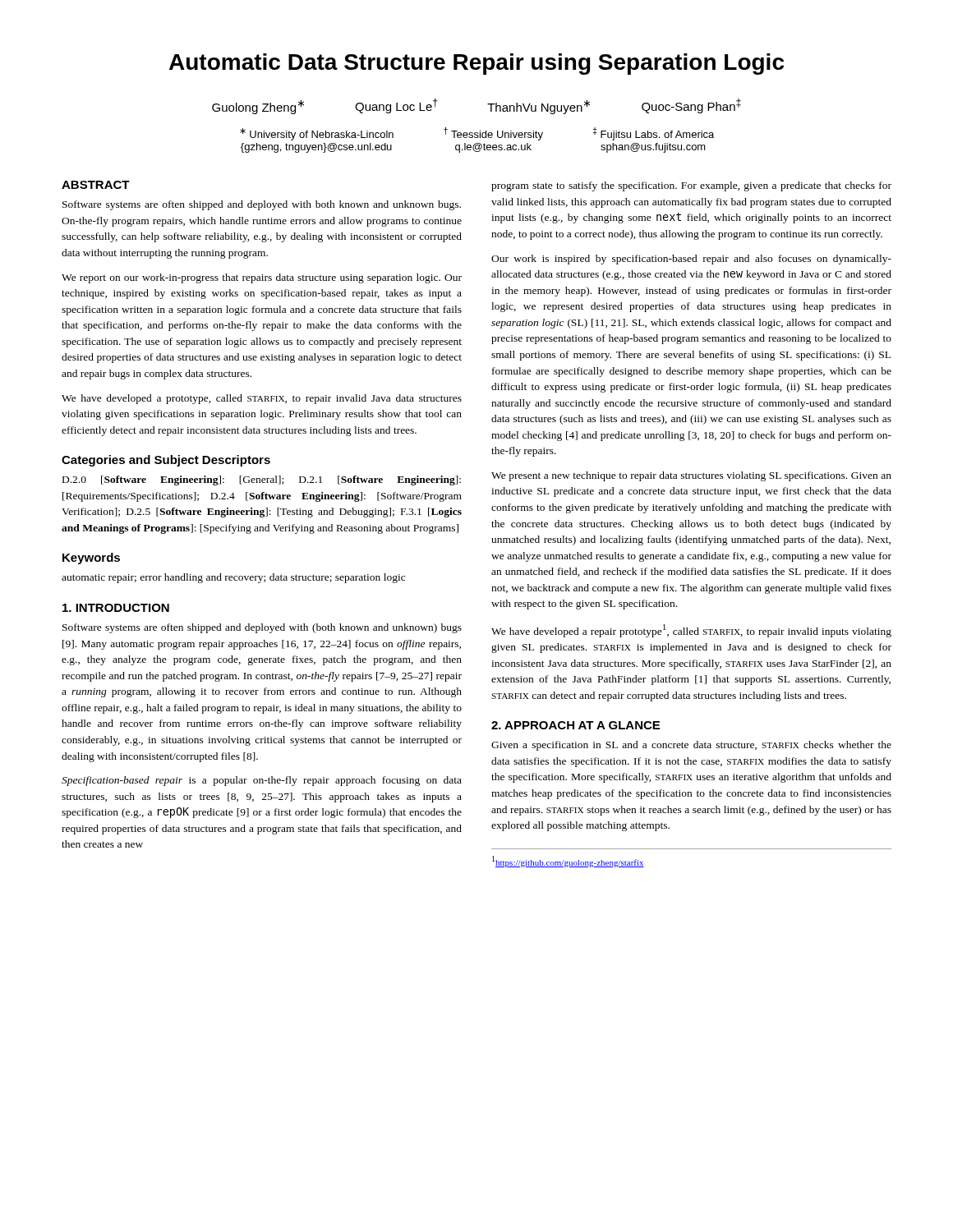Click on the text starting "Guolong Zheng∗ Quang Loc Le† ThanhVu Nguyen∗"
The width and height of the screenshot is (953, 1232).
click(x=476, y=106)
